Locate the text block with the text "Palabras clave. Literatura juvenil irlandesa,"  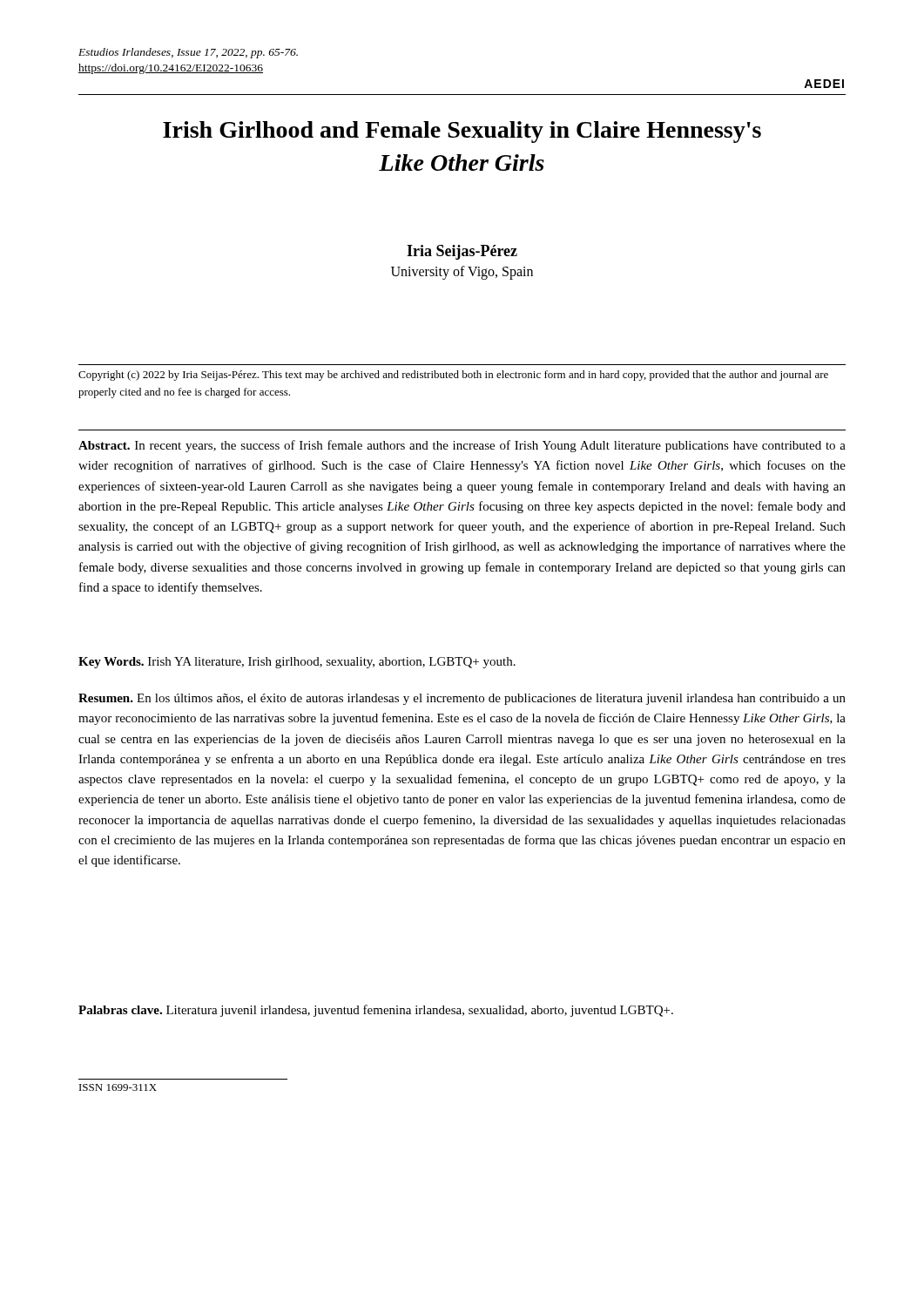(376, 1010)
